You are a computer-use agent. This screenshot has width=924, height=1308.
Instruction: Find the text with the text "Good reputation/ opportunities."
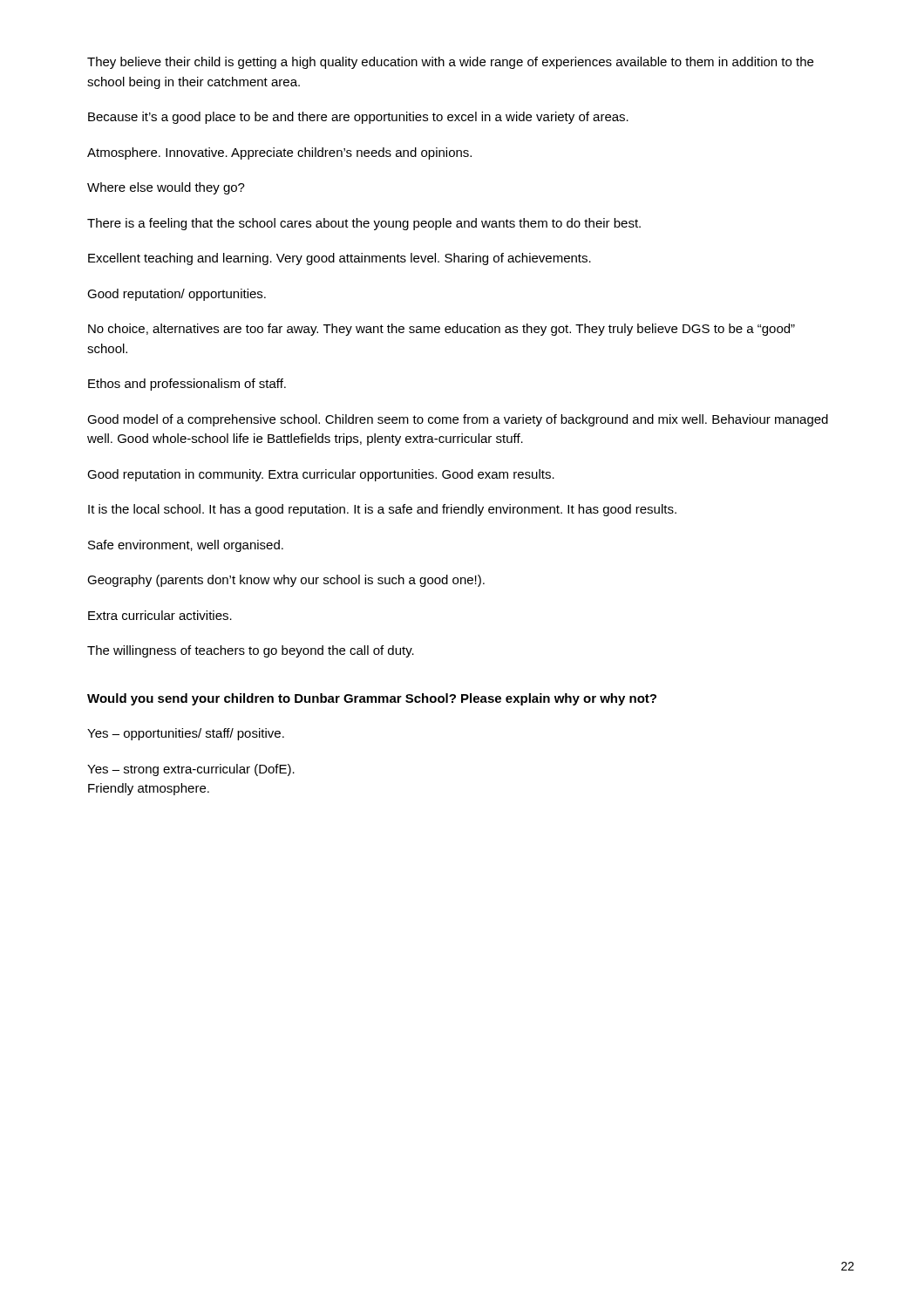click(177, 293)
